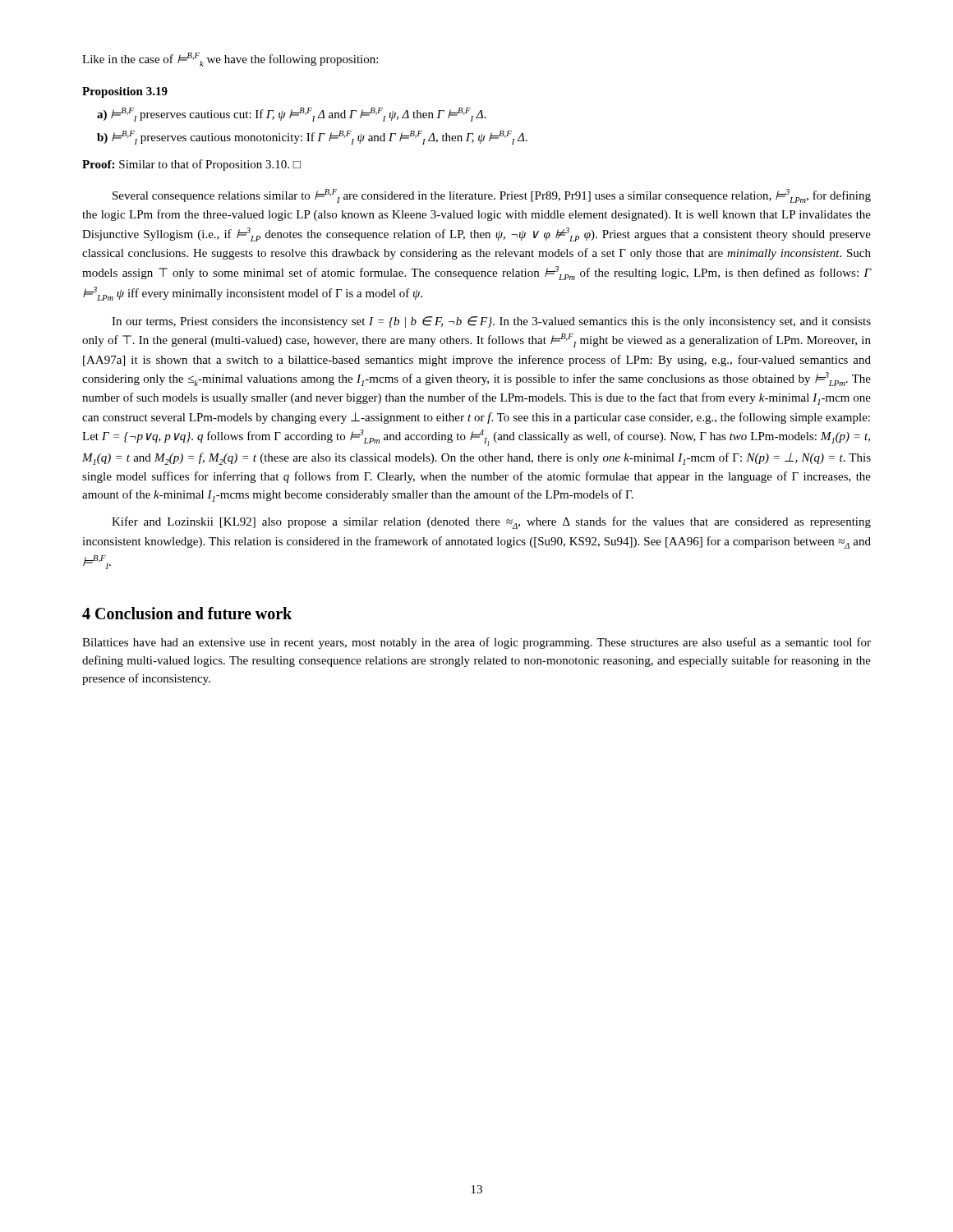Find the block on this page that starts "In our terms, Priest considers"
The height and width of the screenshot is (1232, 953).
tap(476, 409)
